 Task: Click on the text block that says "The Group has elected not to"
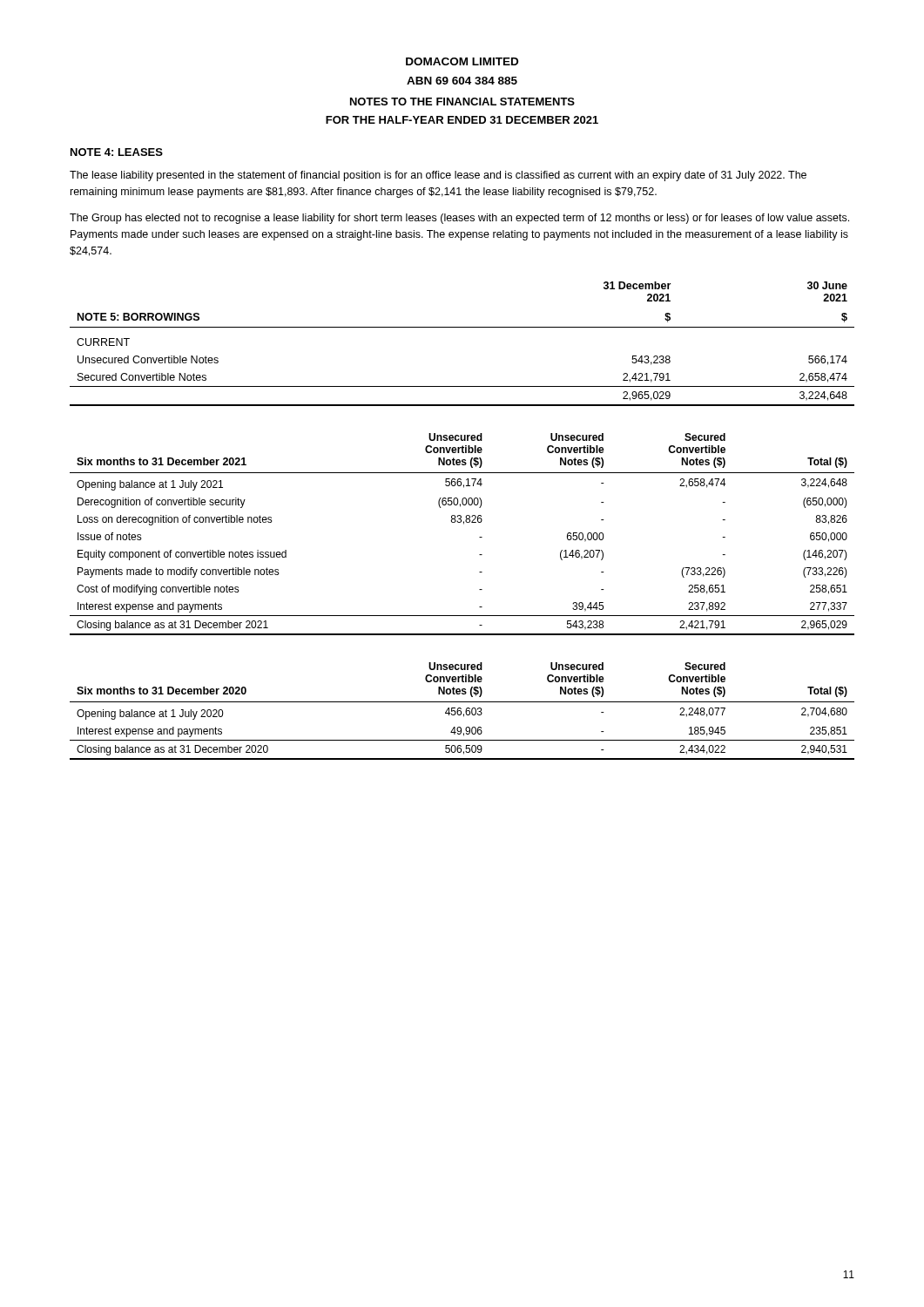pyautogui.click(x=460, y=234)
